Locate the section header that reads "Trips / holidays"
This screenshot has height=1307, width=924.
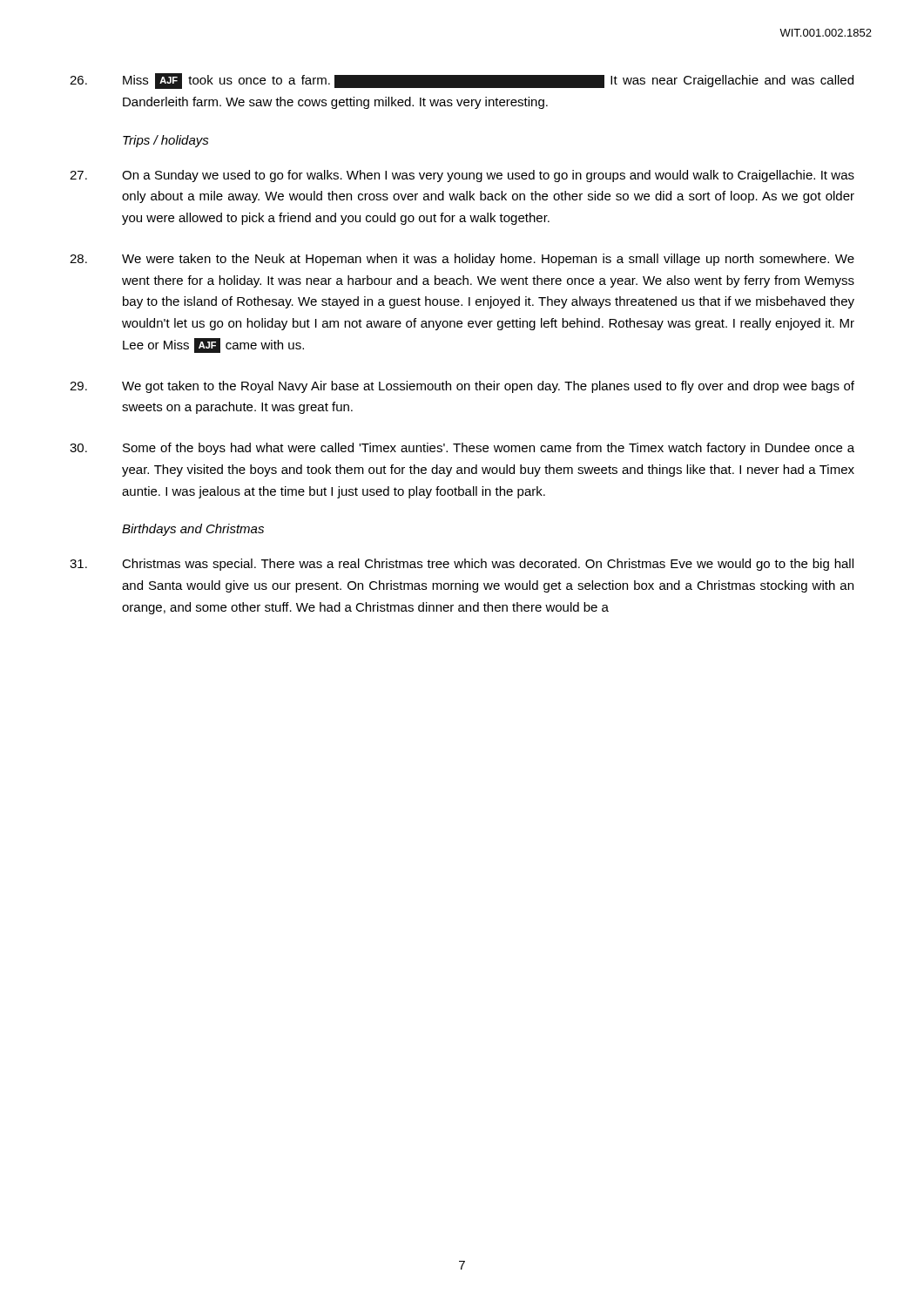pyautogui.click(x=165, y=139)
